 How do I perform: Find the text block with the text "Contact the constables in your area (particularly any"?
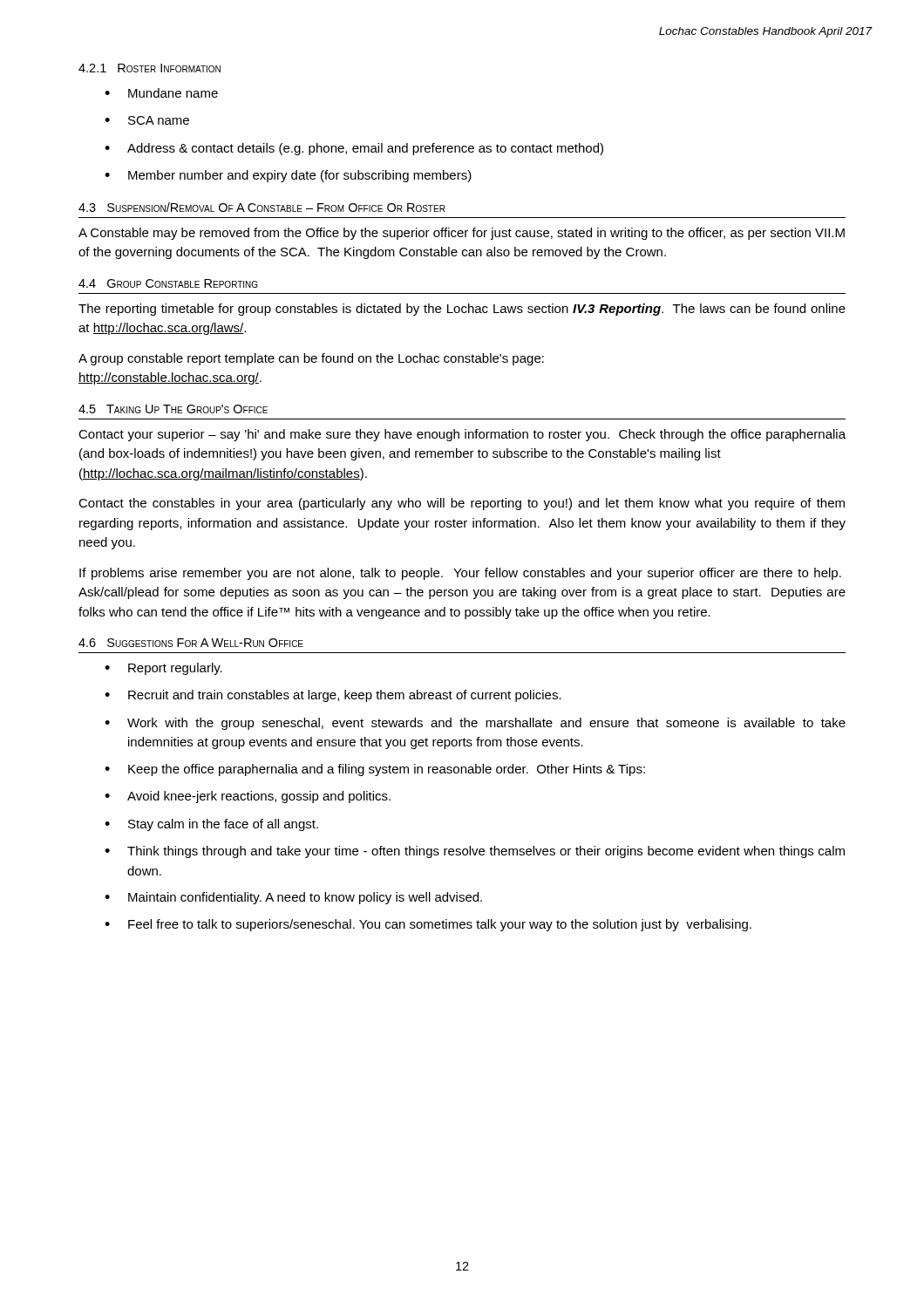point(462,522)
